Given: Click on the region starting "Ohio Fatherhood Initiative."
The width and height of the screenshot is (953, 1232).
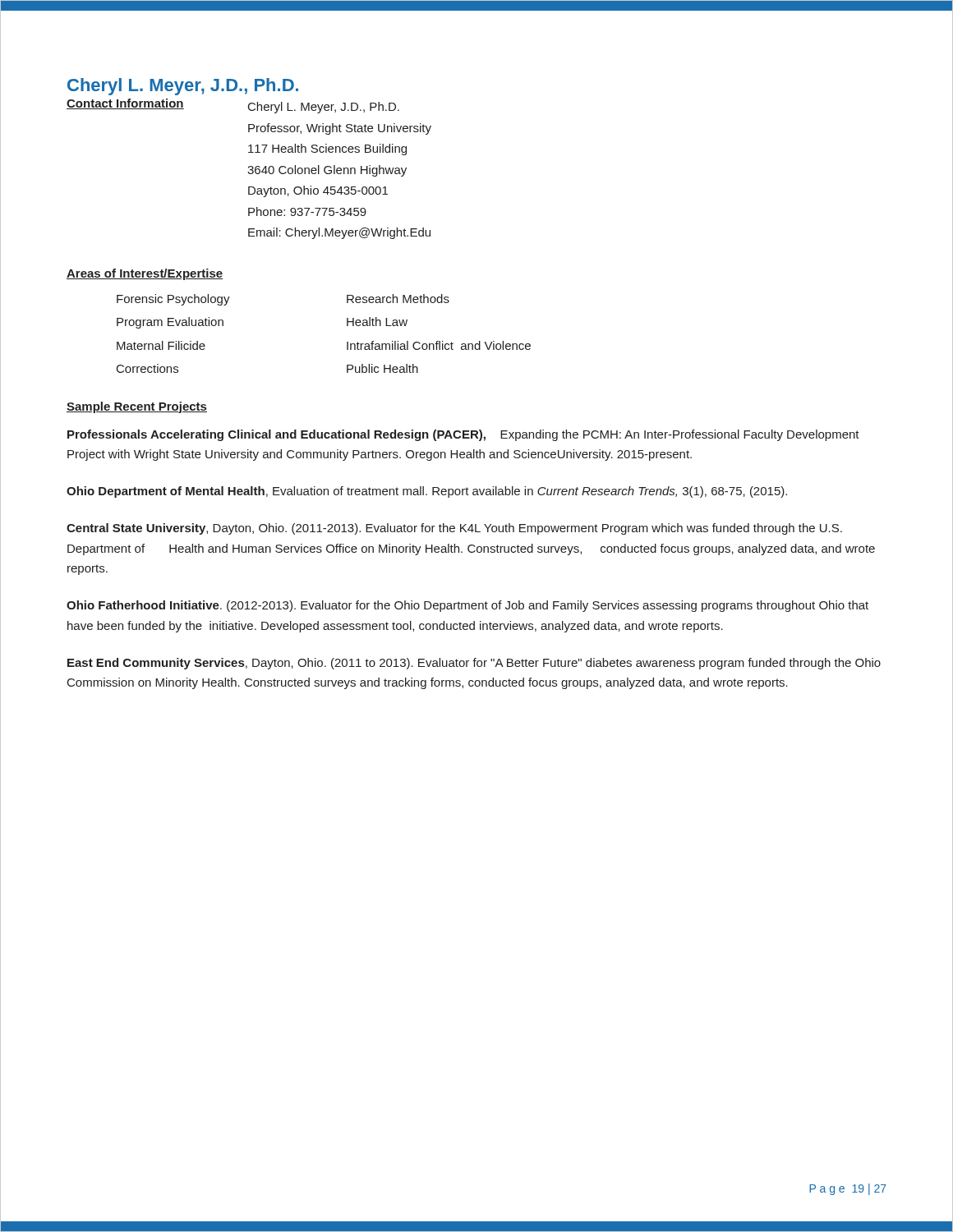Looking at the screenshot, I should click(468, 615).
